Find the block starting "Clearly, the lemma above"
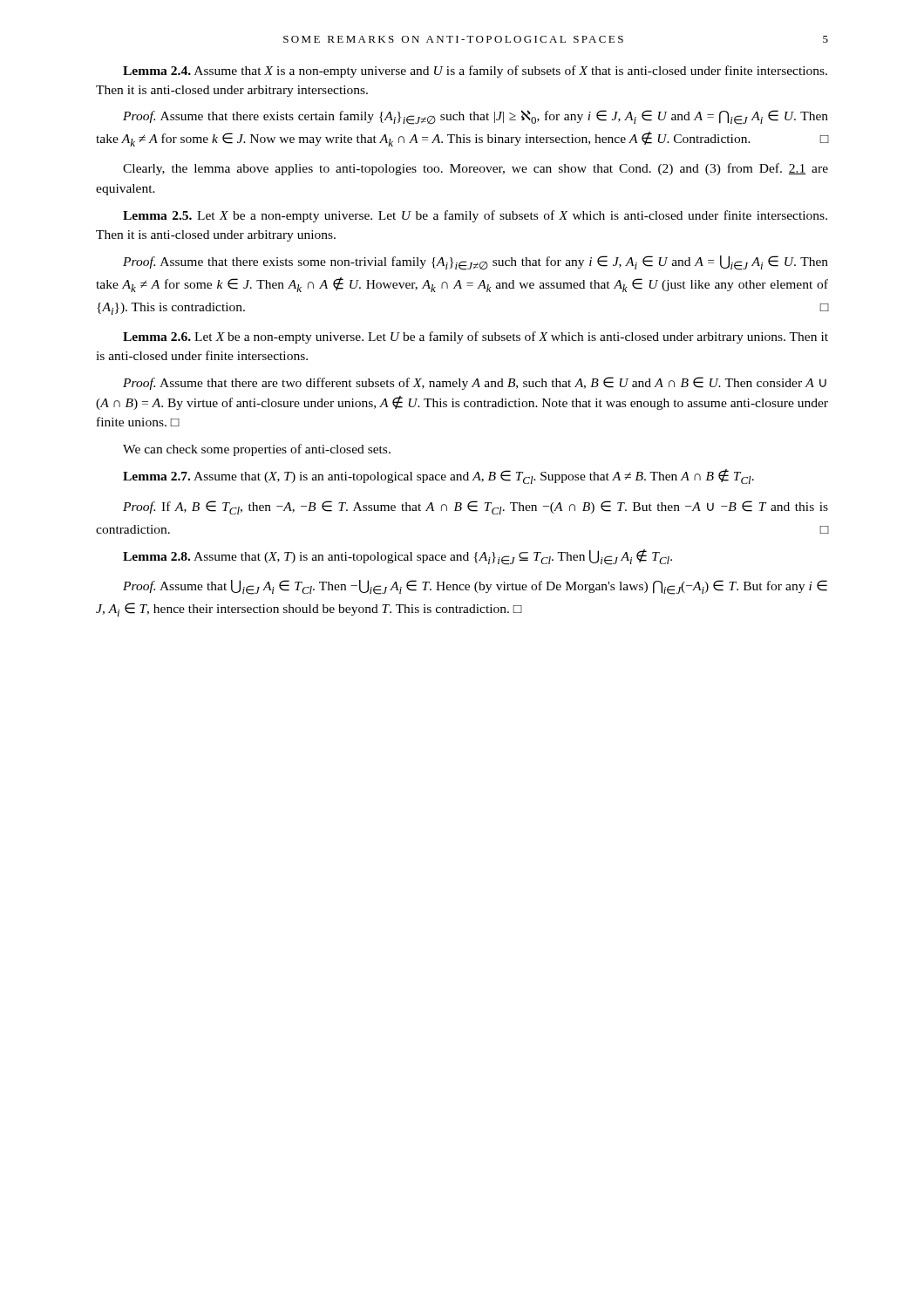Viewport: 924px width, 1308px height. coord(462,178)
